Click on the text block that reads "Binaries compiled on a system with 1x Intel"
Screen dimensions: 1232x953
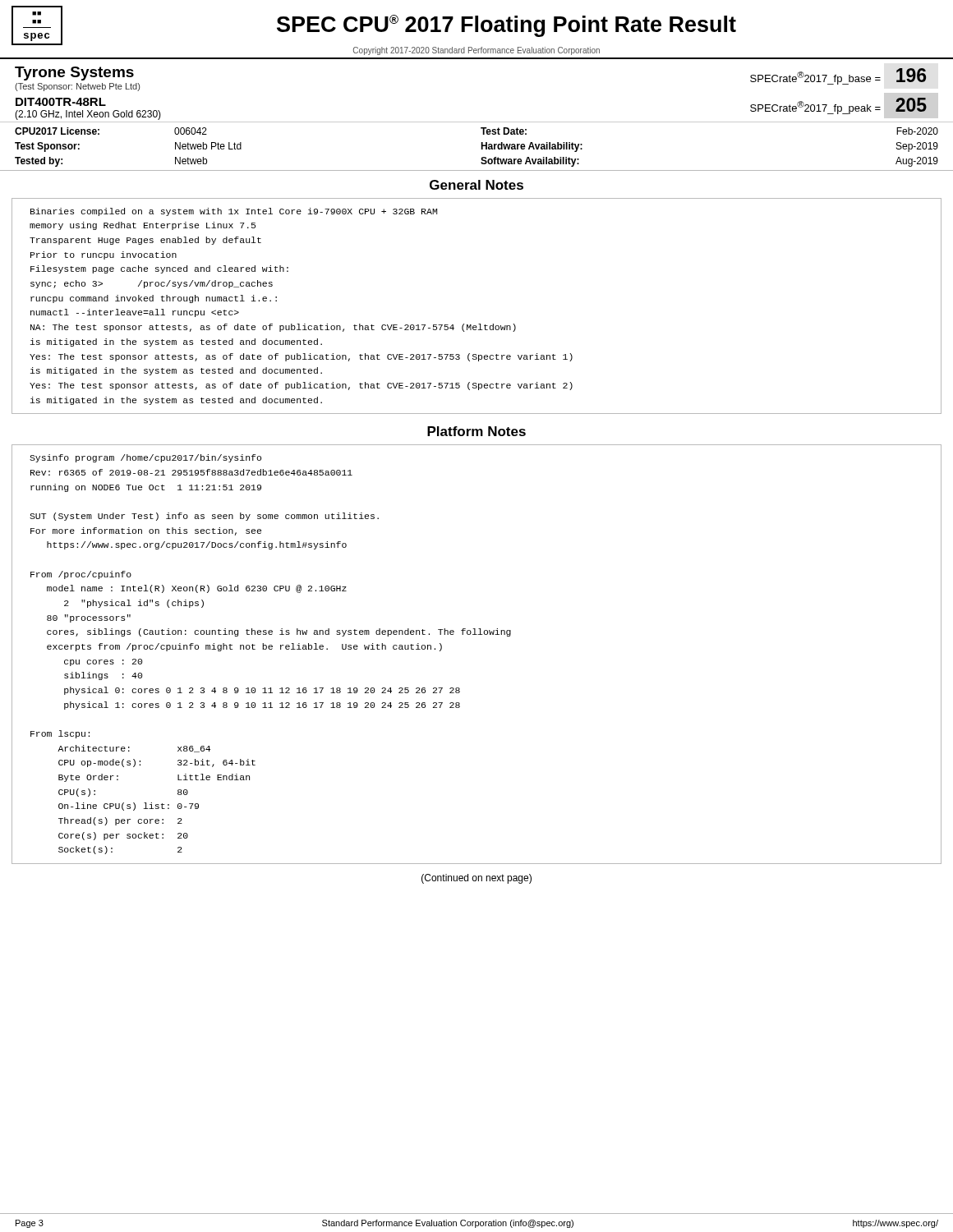point(234,212)
